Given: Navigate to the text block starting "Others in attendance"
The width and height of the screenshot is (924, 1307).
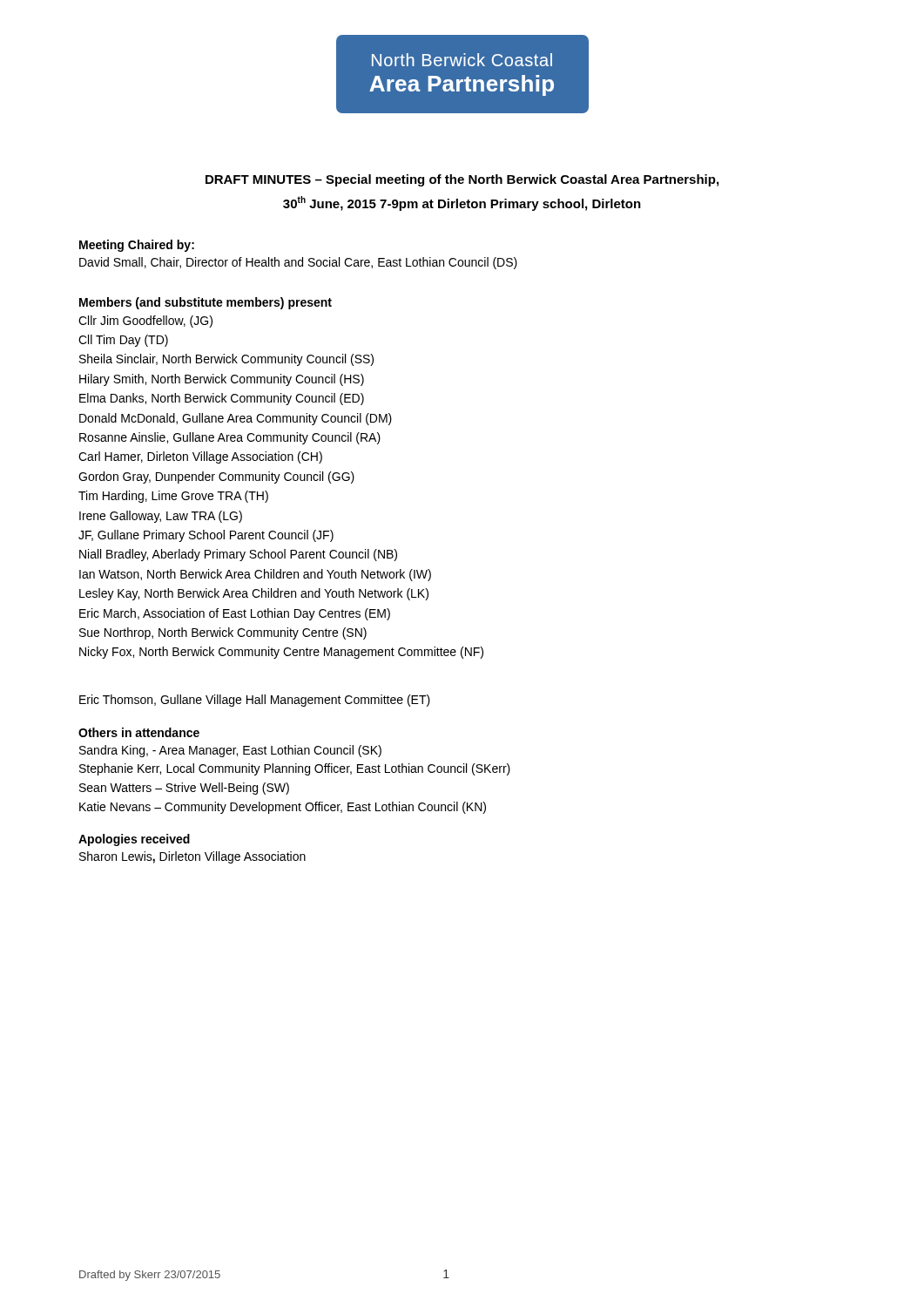Looking at the screenshot, I should [139, 732].
